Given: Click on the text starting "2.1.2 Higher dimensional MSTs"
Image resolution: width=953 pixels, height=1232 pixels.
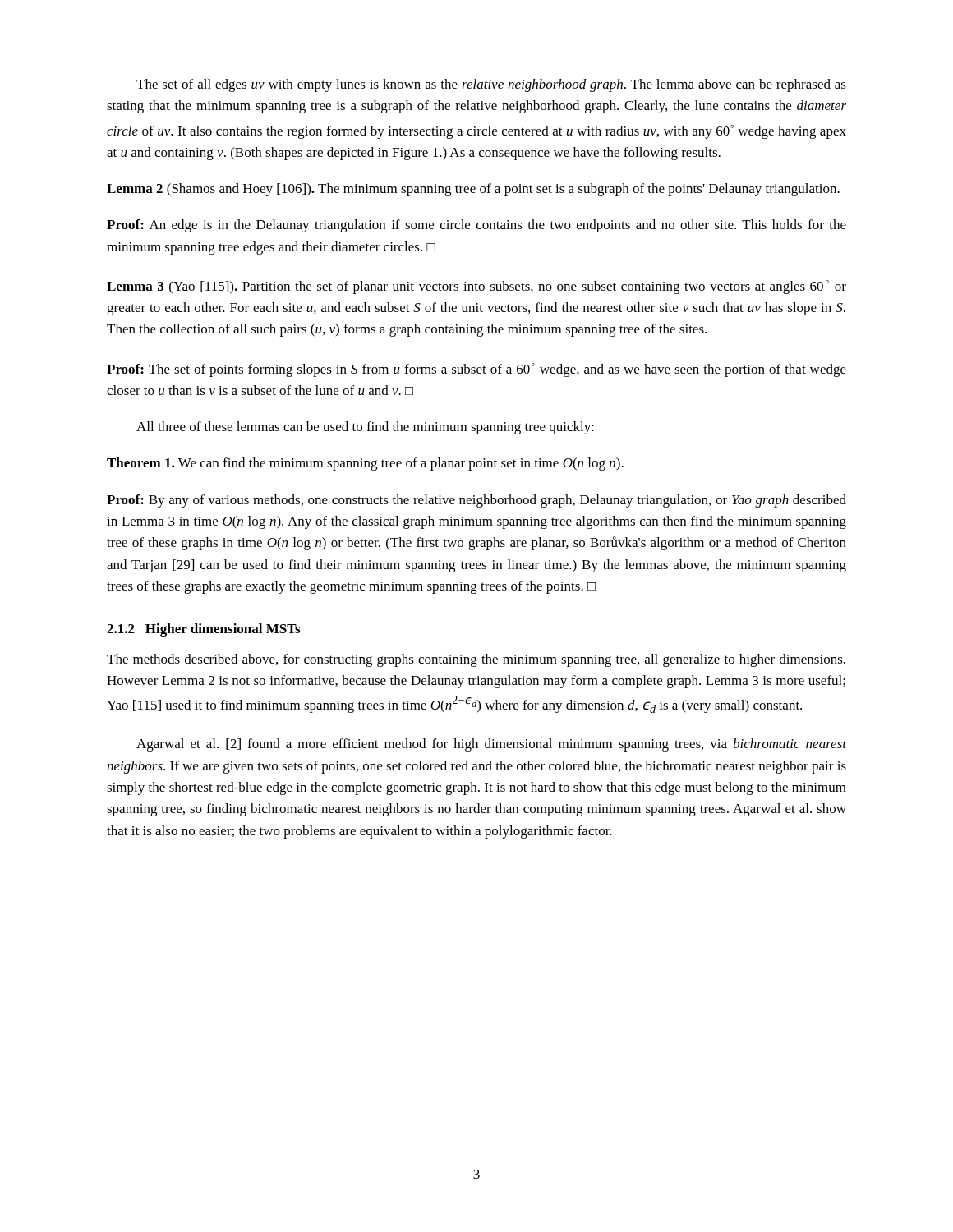Looking at the screenshot, I should coord(204,628).
